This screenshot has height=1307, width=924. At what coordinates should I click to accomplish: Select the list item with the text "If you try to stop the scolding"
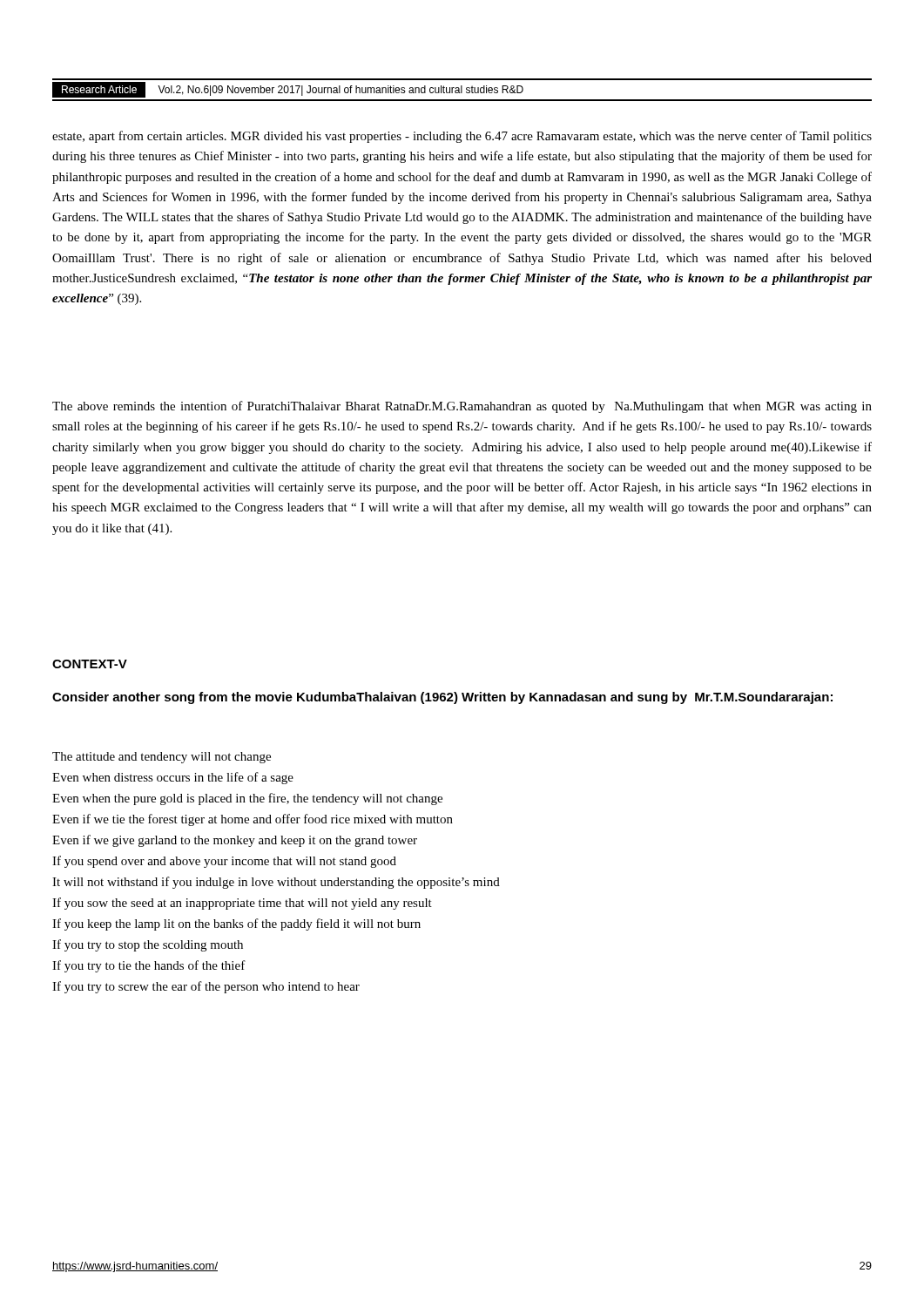148,945
